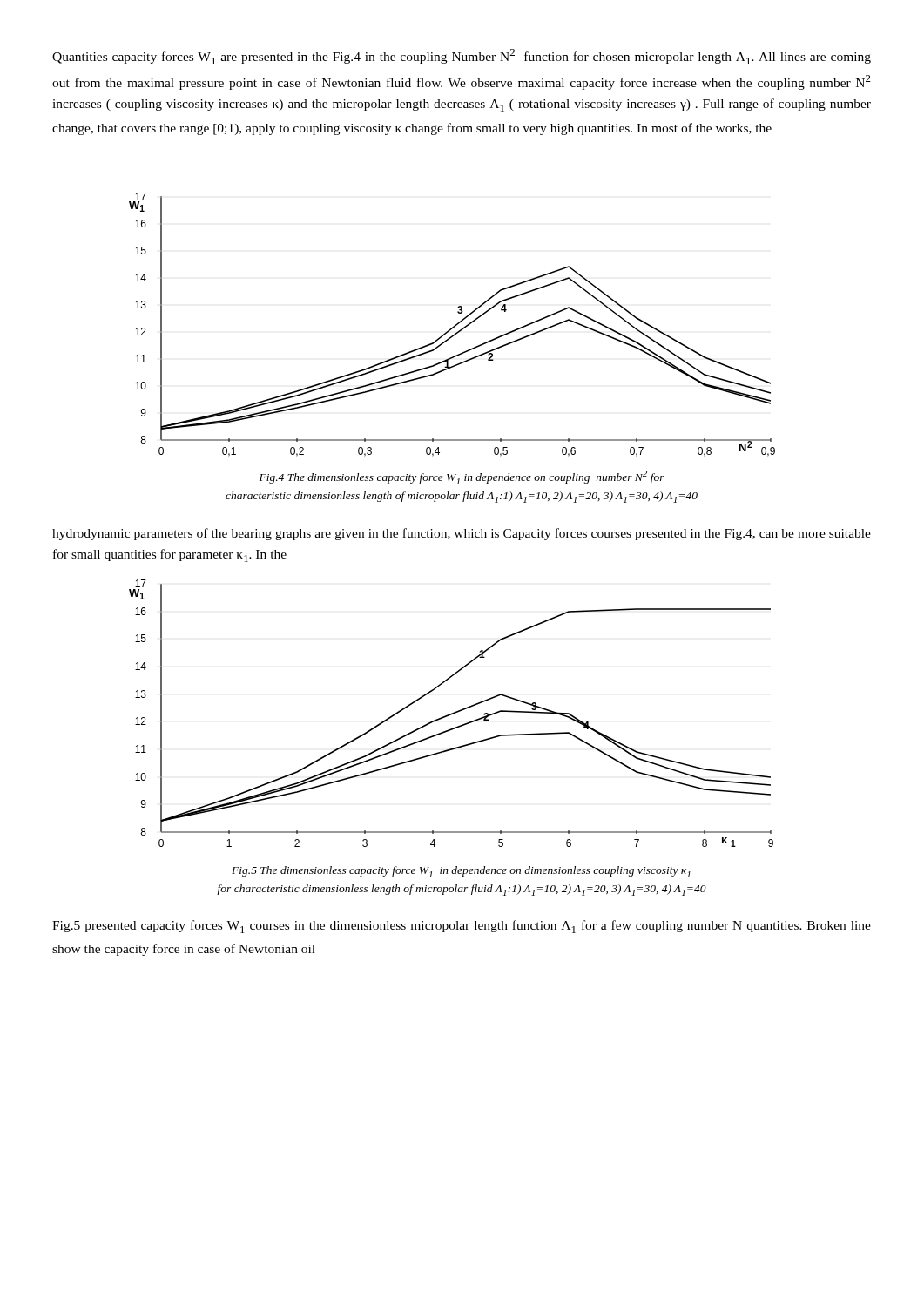Navigate to the element starting "Fig.5 The dimensionless capacity"
The image size is (924, 1307).
pyautogui.click(x=462, y=881)
